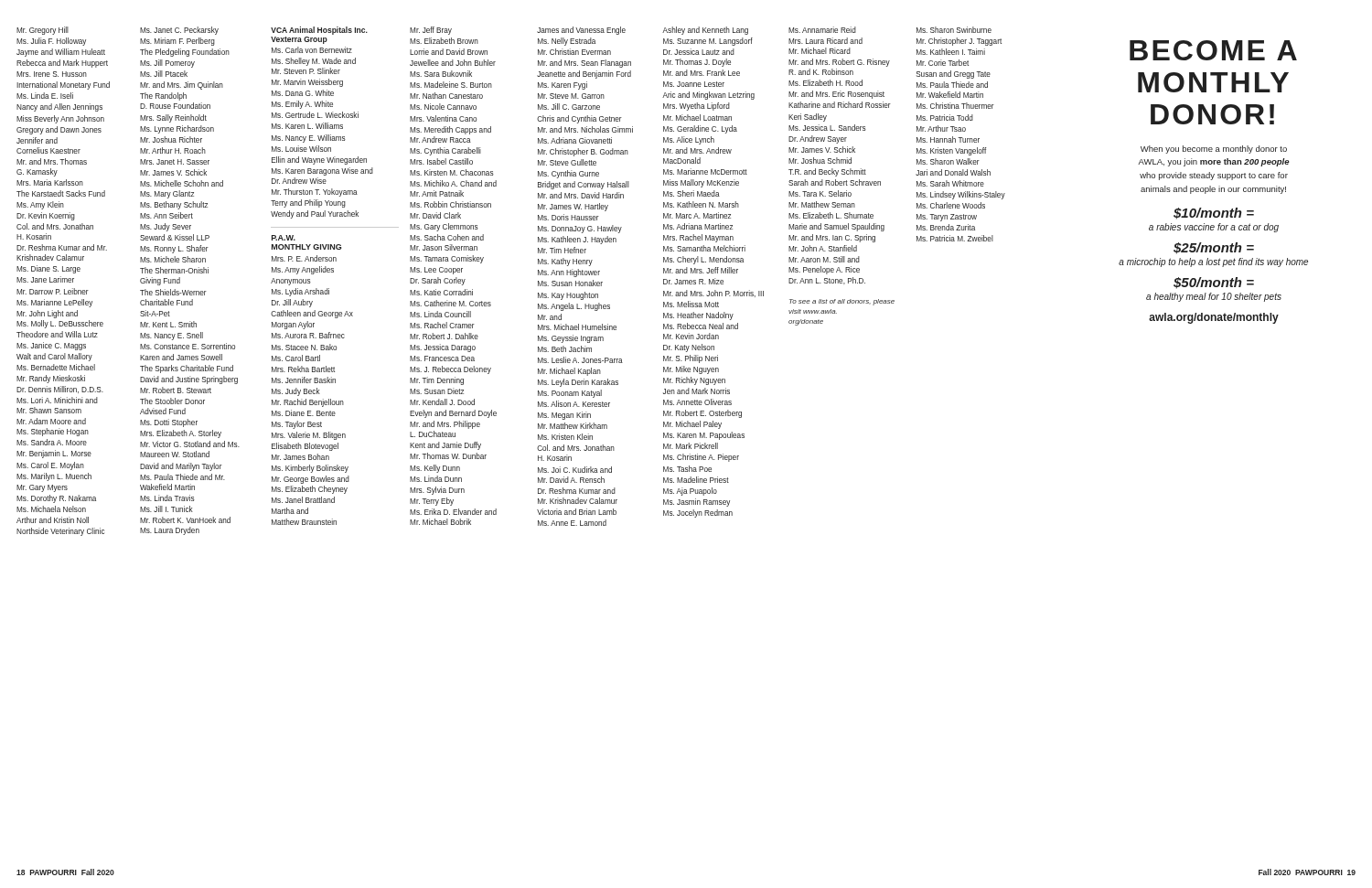Locate the text starting "Ms. Paula Thiede and"
The width and height of the screenshot is (1372, 888).
[182, 482]
